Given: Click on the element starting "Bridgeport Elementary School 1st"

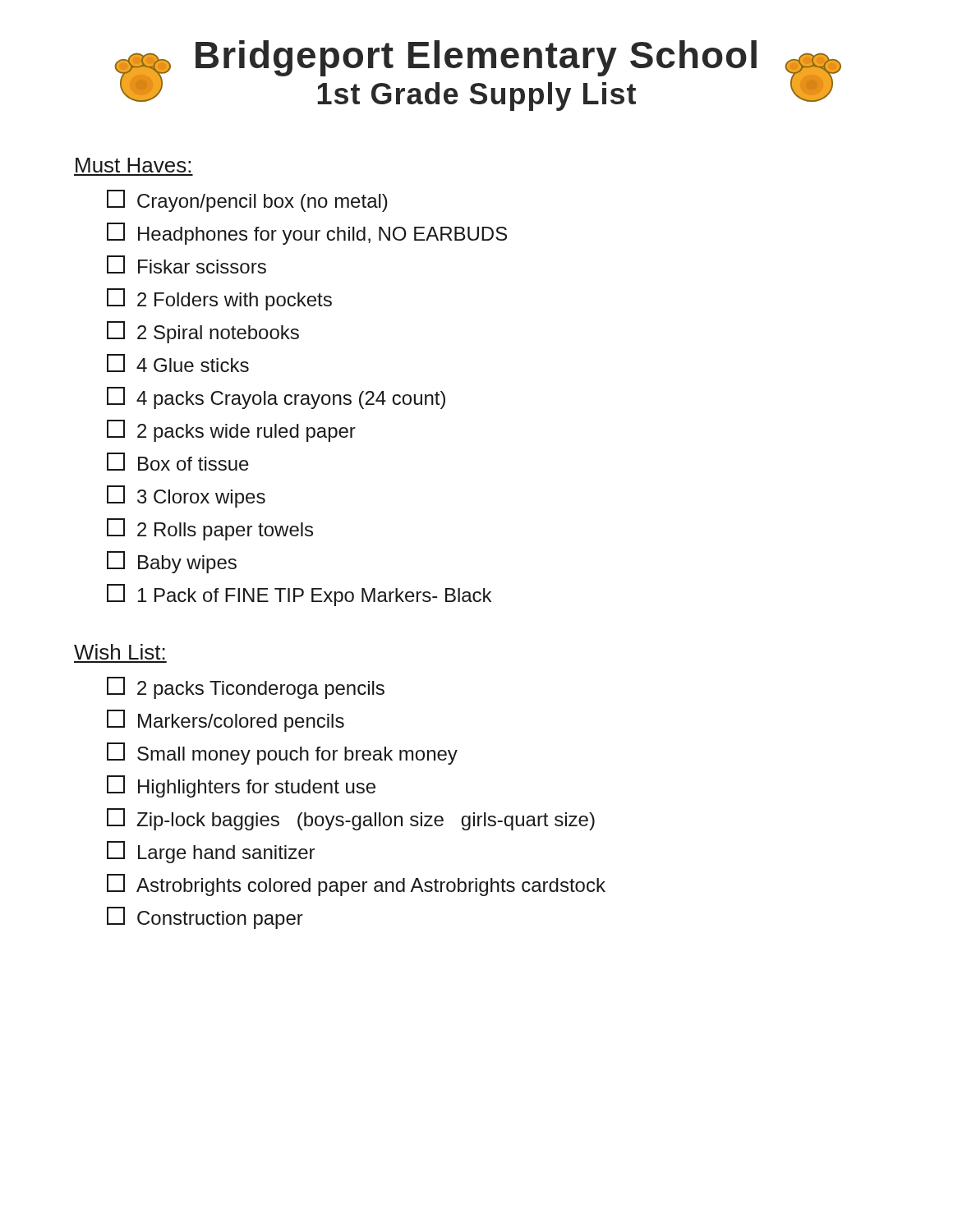Looking at the screenshot, I should pyautogui.click(x=476, y=64).
